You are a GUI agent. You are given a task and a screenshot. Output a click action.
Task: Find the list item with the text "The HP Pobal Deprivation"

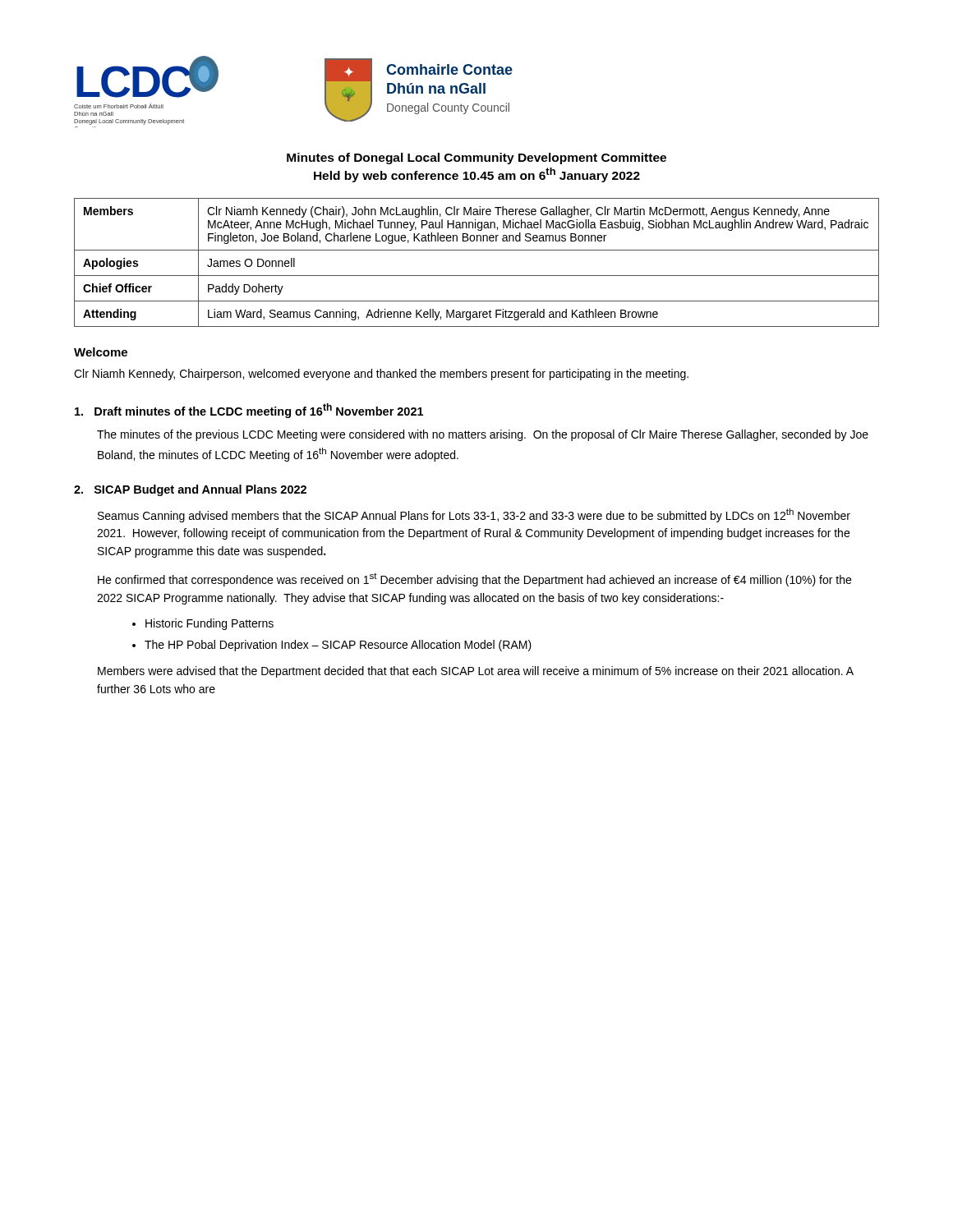click(x=338, y=645)
